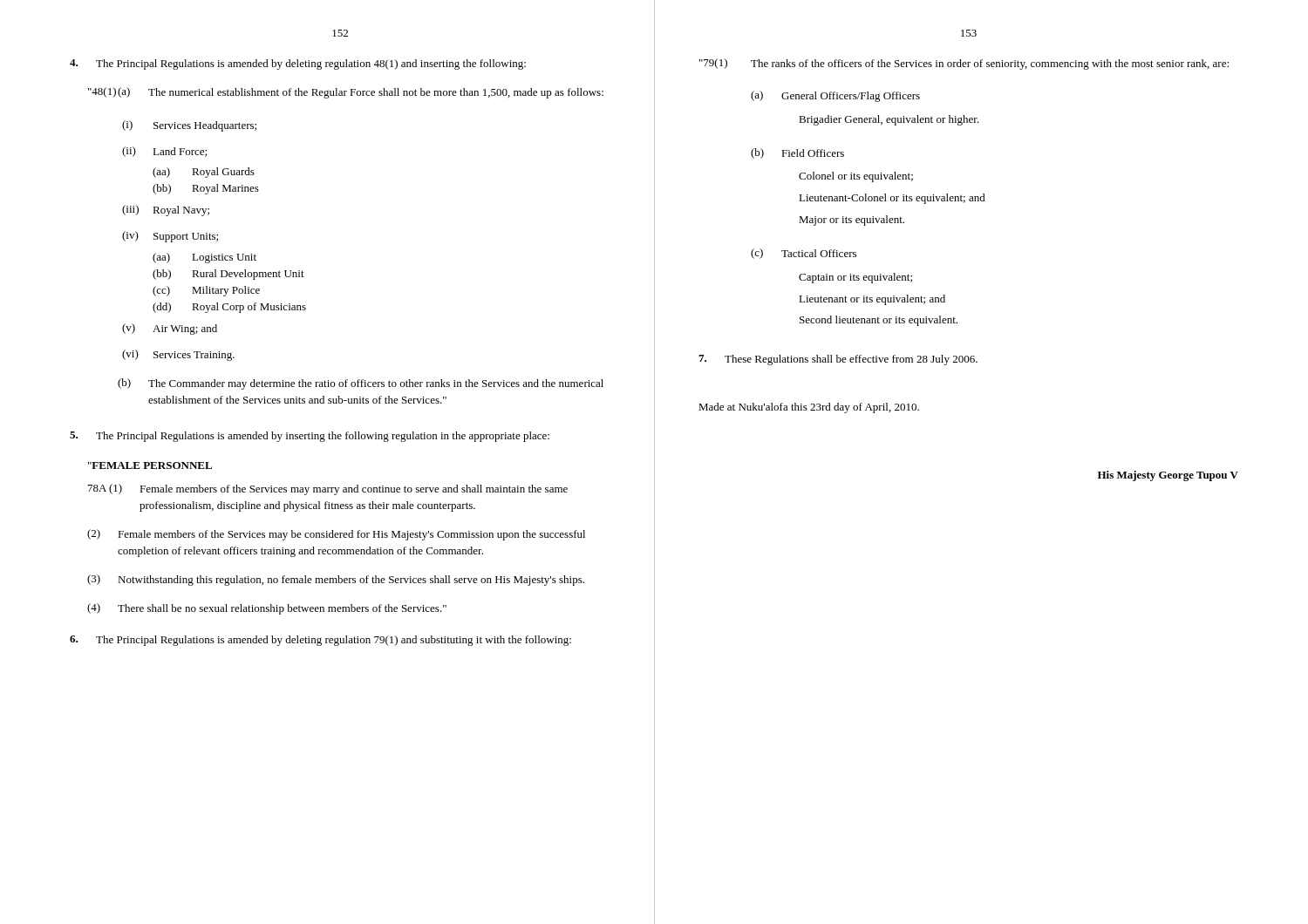Click on the list item that reads ""79(1) The ranks of the officers of"
Image resolution: width=1308 pixels, height=924 pixels.
968,67
